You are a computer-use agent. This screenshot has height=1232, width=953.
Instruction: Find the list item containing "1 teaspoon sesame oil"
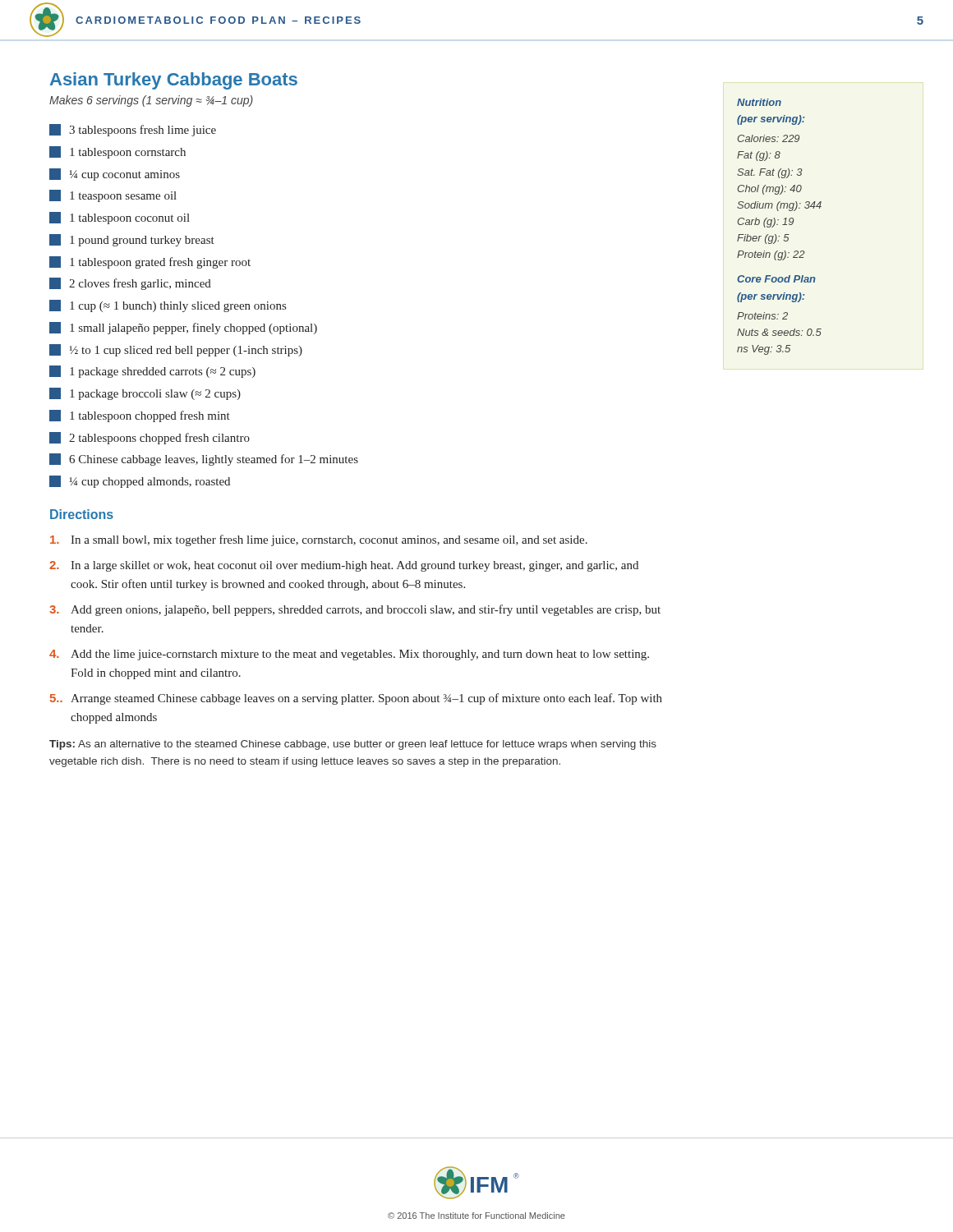(x=113, y=196)
